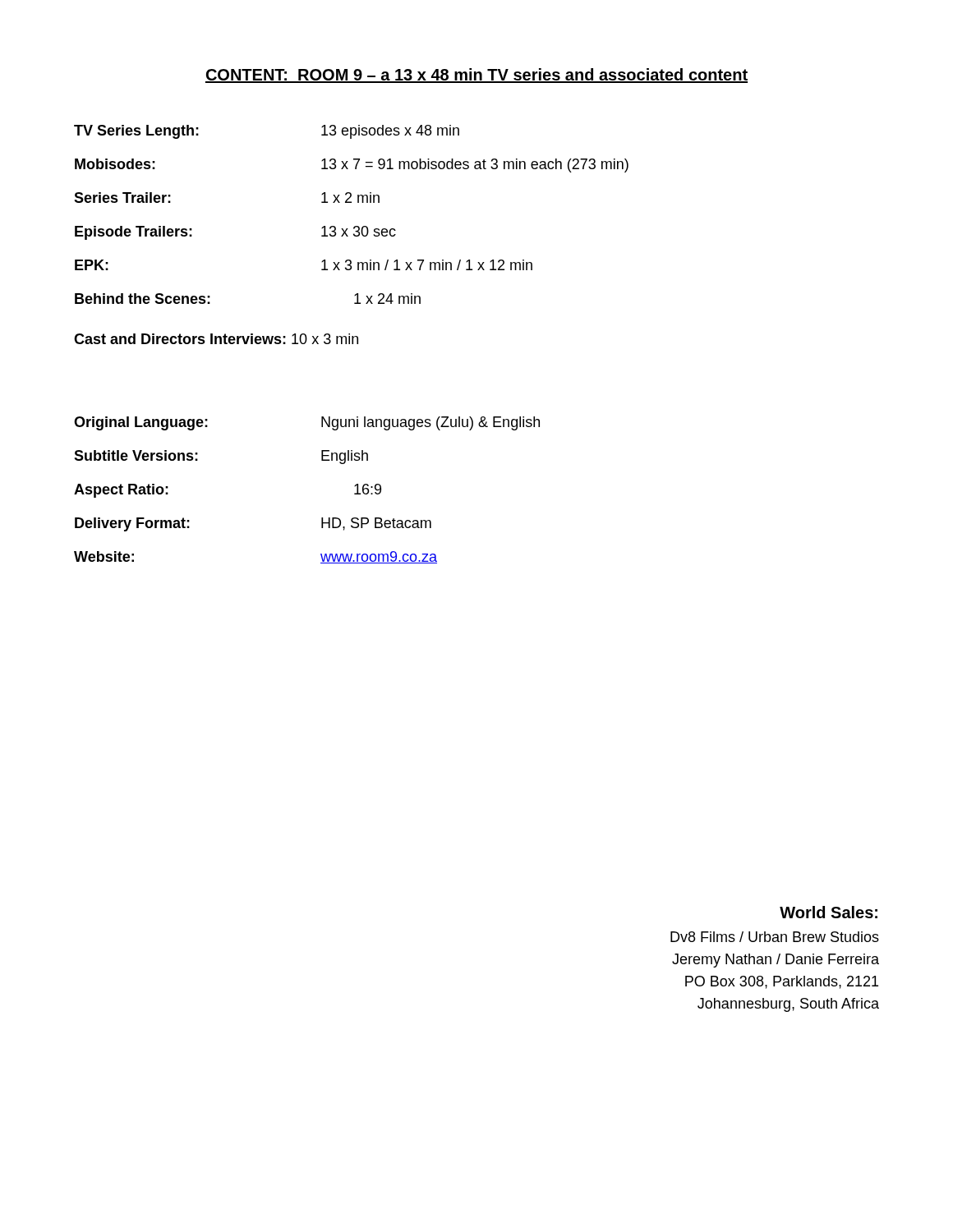Image resolution: width=953 pixels, height=1232 pixels.
Task: Point to the text block starting "EPK: 1 x 3 min /"
Action: [476, 266]
